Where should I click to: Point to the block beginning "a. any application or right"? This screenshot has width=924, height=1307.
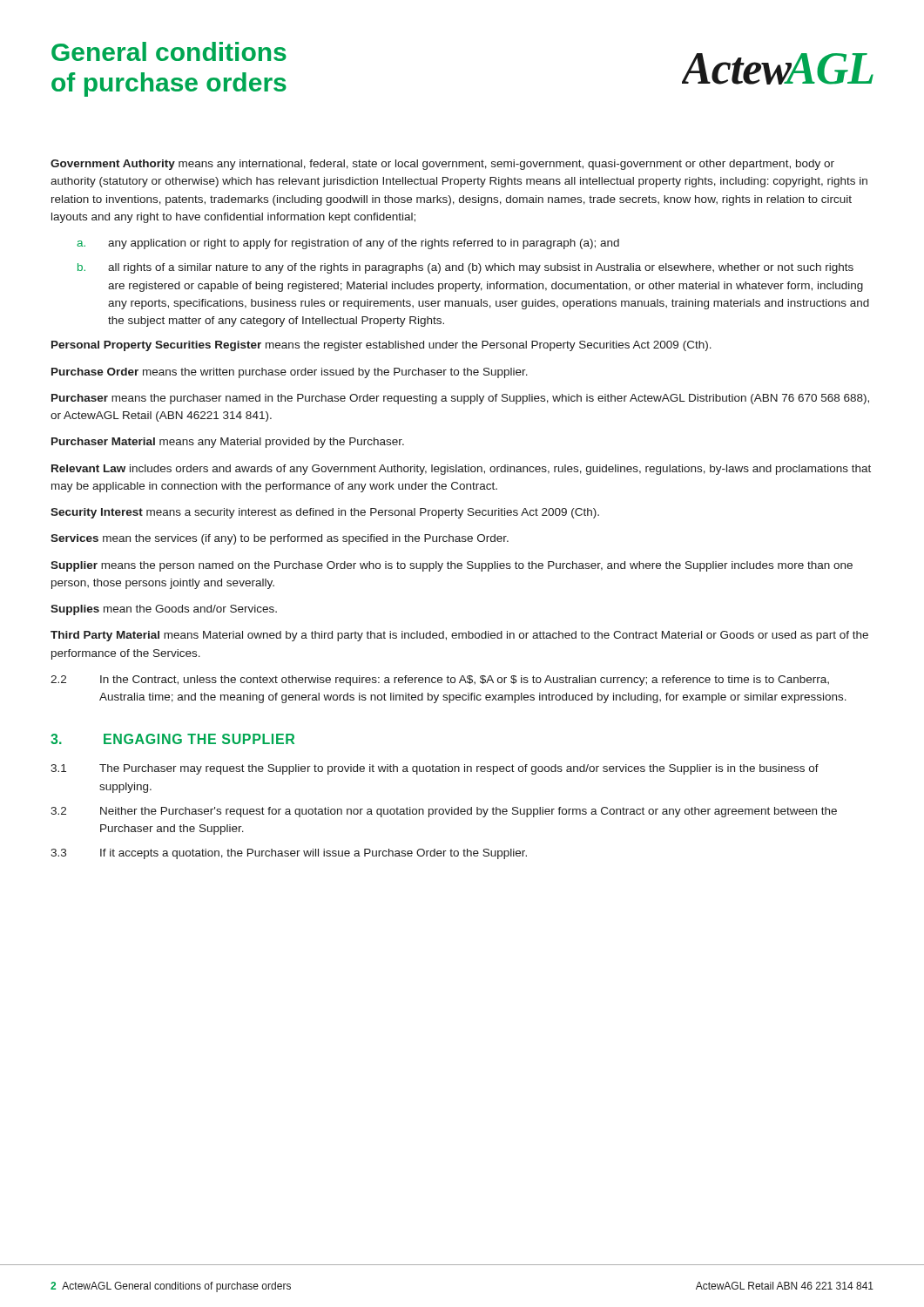tap(462, 243)
